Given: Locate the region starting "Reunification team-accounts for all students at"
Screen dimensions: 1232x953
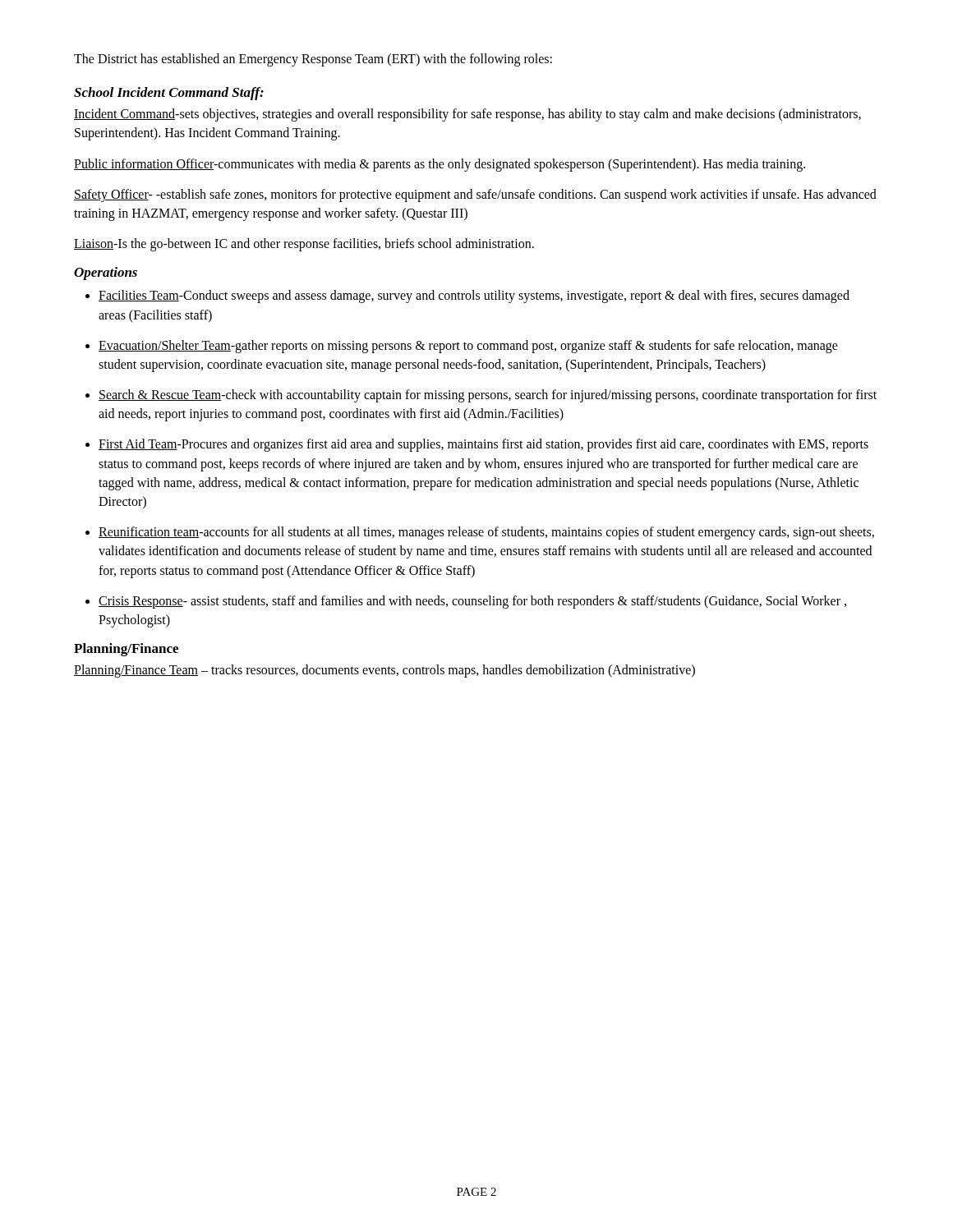Looking at the screenshot, I should [x=489, y=551].
